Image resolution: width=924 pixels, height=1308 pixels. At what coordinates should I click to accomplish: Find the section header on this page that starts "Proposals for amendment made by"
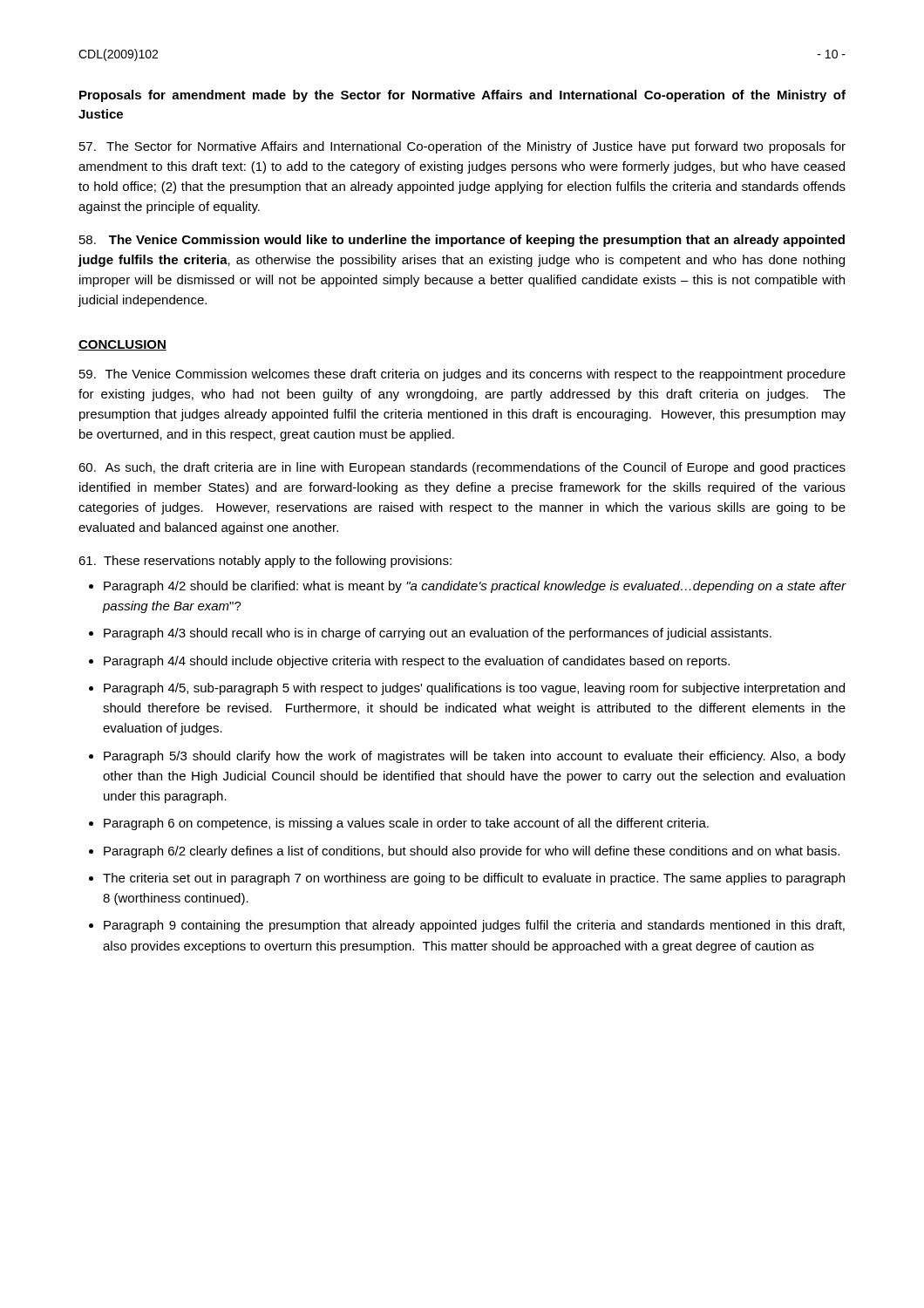pyautogui.click(x=462, y=104)
